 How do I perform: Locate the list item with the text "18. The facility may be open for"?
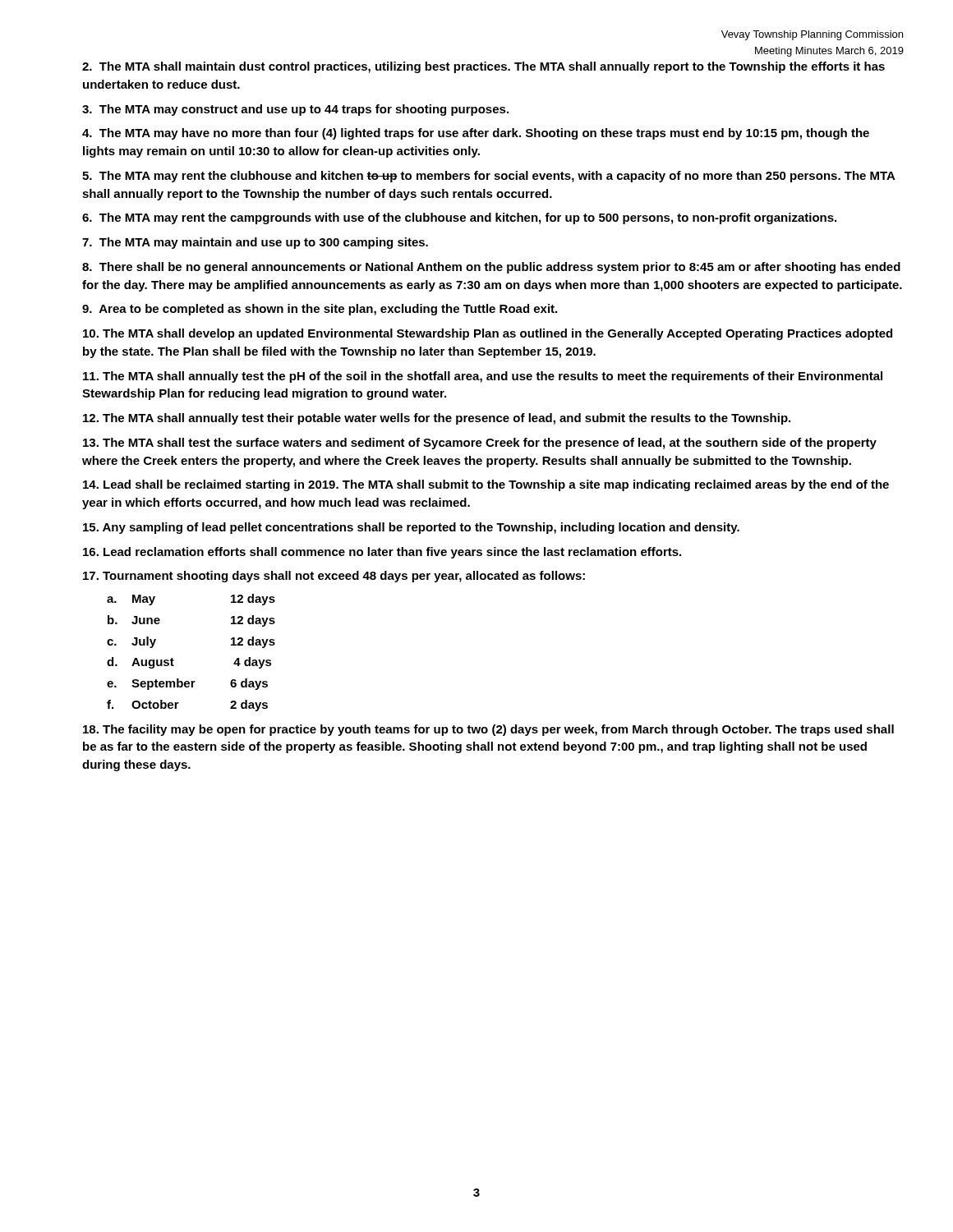click(488, 746)
